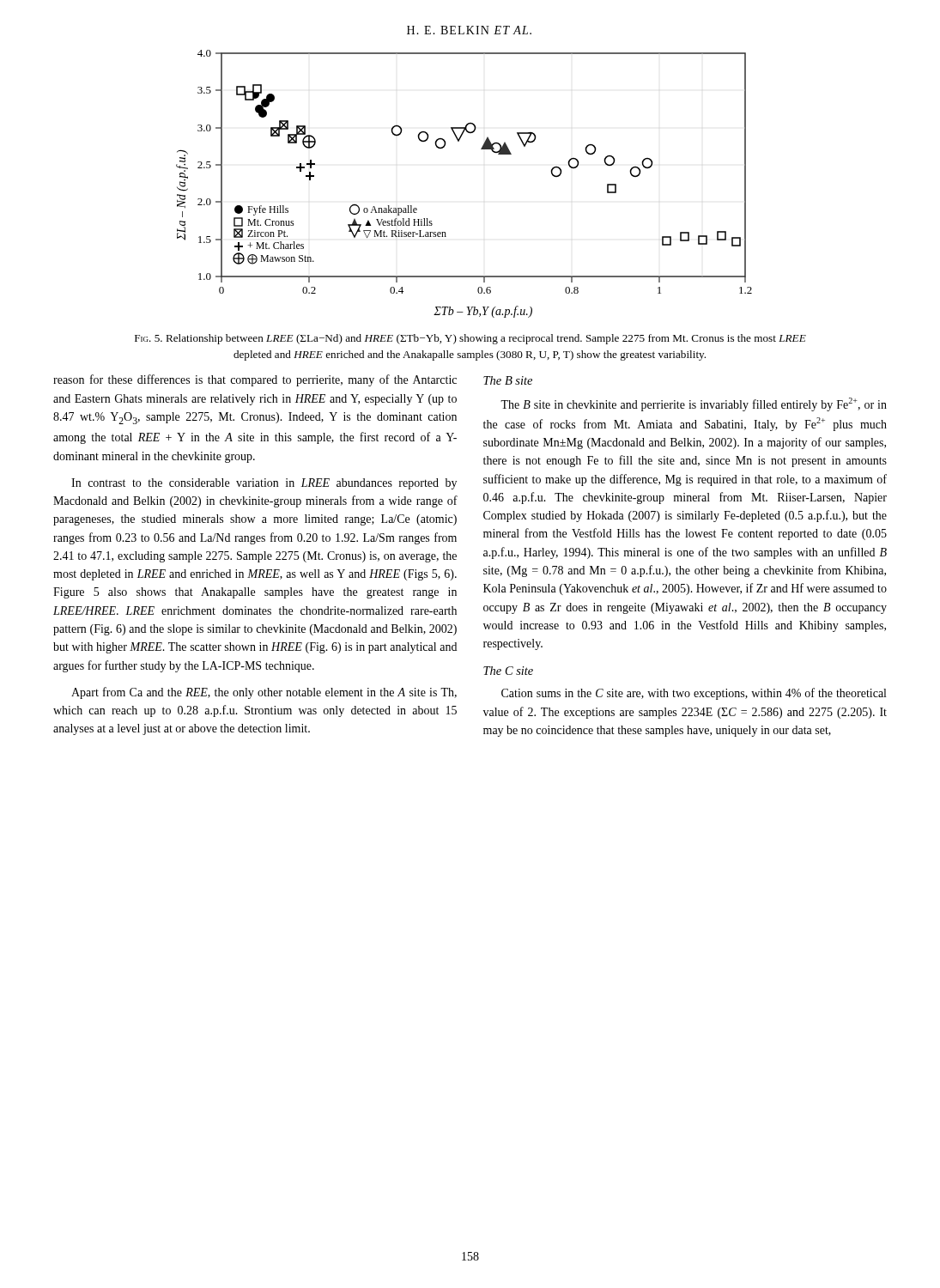Click on the passage starting "The B site in chevkinite"
Screen dimensions: 1288x940
(x=685, y=524)
